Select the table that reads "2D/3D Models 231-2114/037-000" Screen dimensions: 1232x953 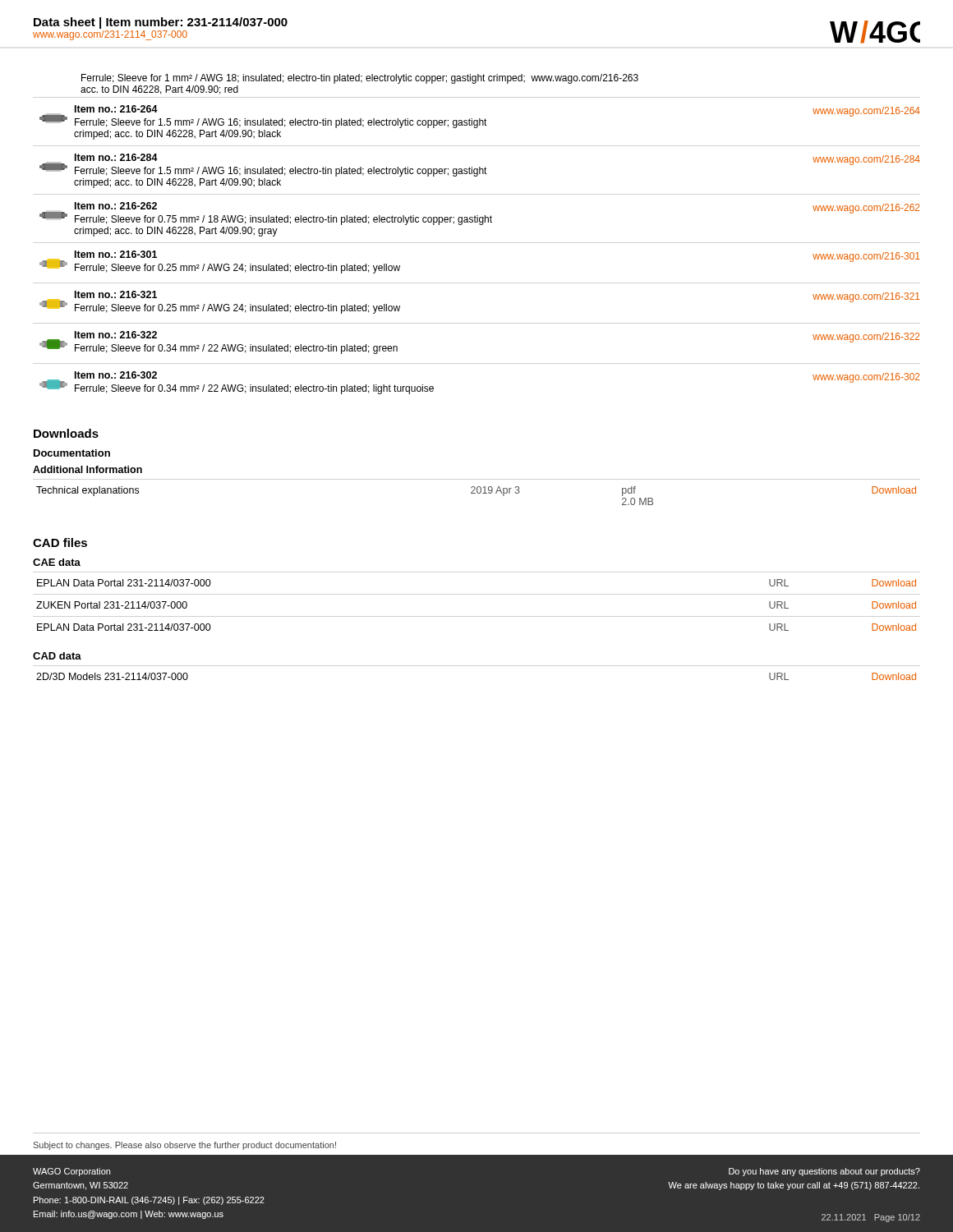[x=476, y=676]
